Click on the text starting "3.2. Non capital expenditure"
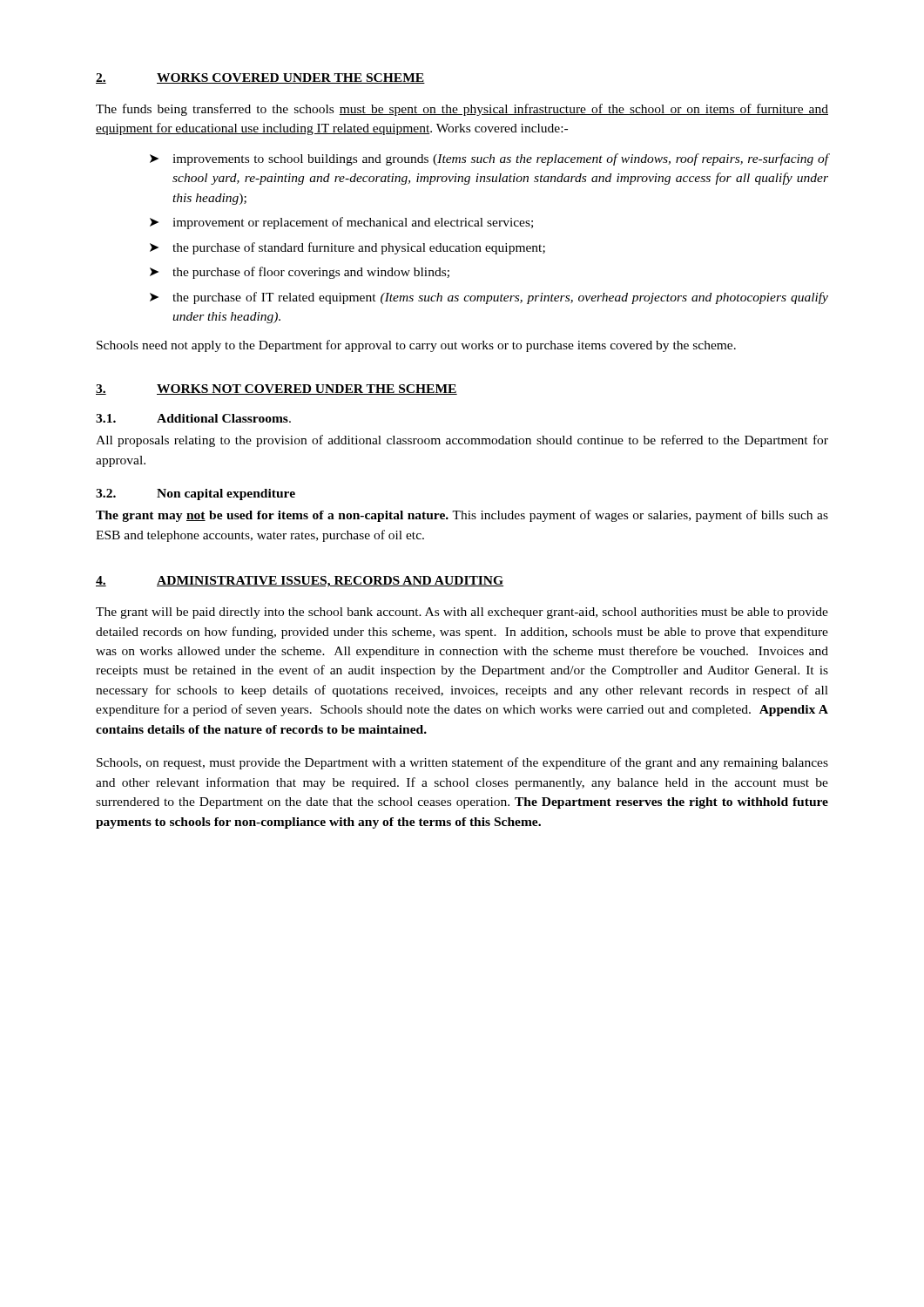 (x=196, y=493)
